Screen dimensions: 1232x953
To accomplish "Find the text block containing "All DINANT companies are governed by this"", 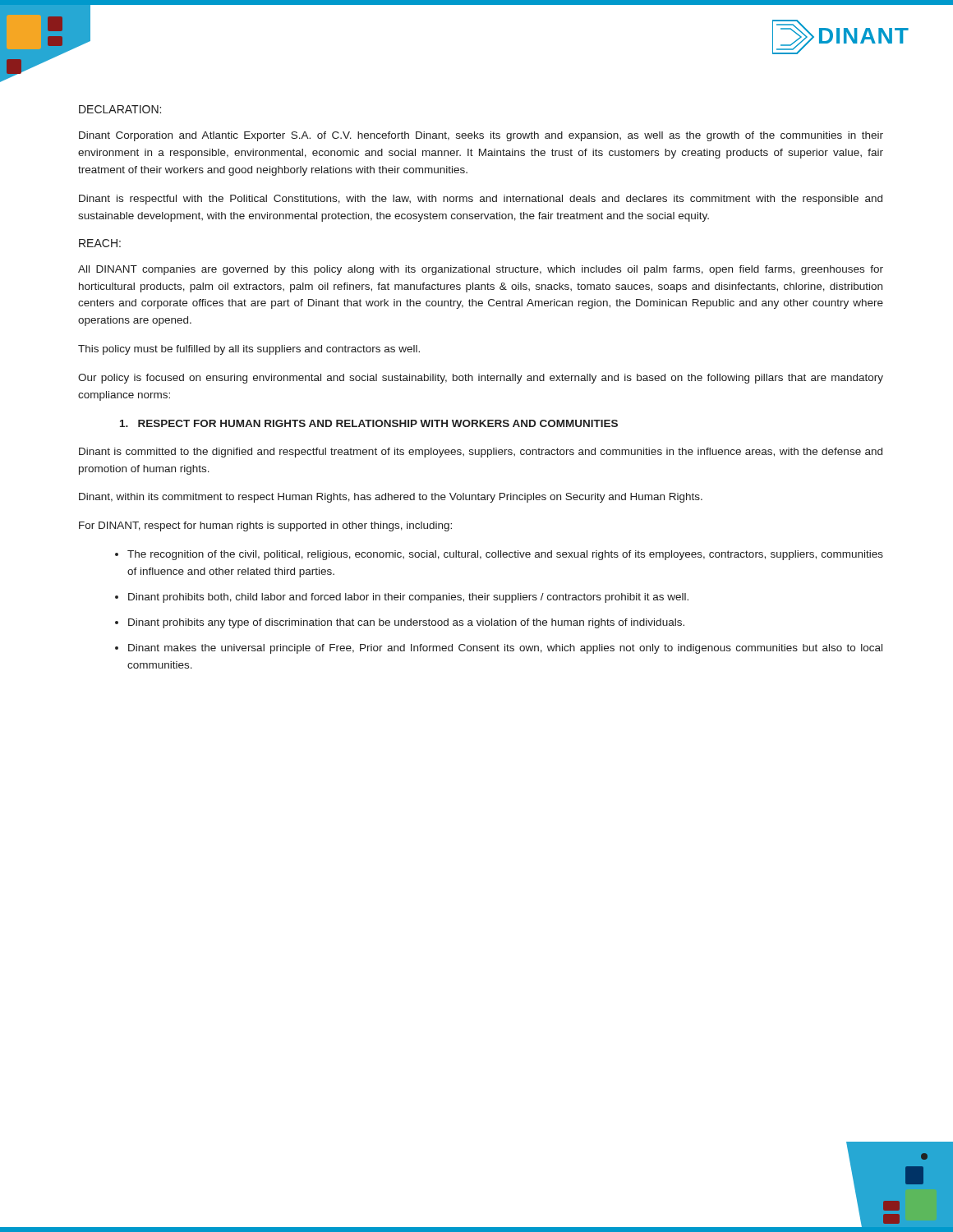I will [481, 294].
